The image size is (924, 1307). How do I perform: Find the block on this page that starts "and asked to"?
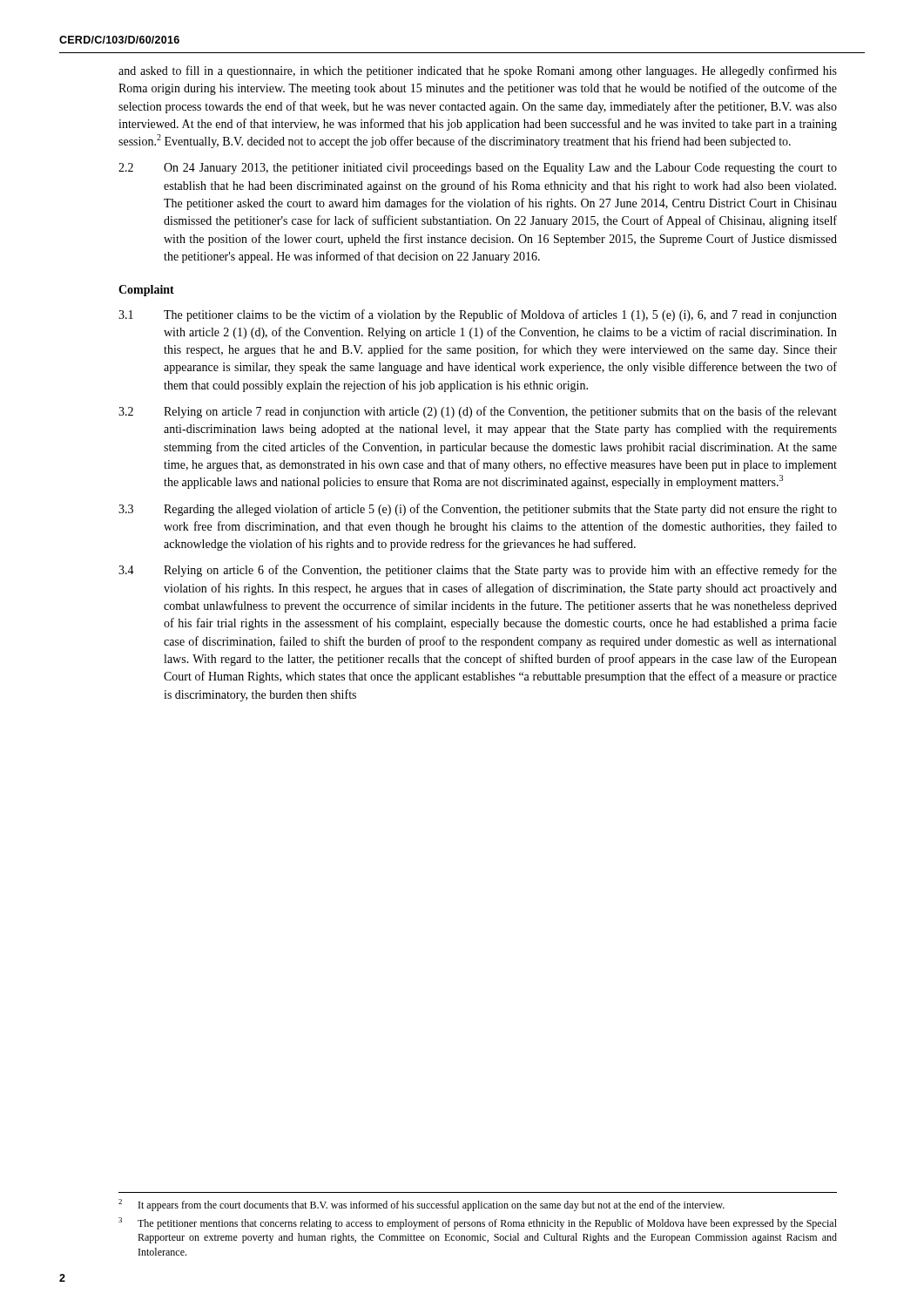(478, 107)
